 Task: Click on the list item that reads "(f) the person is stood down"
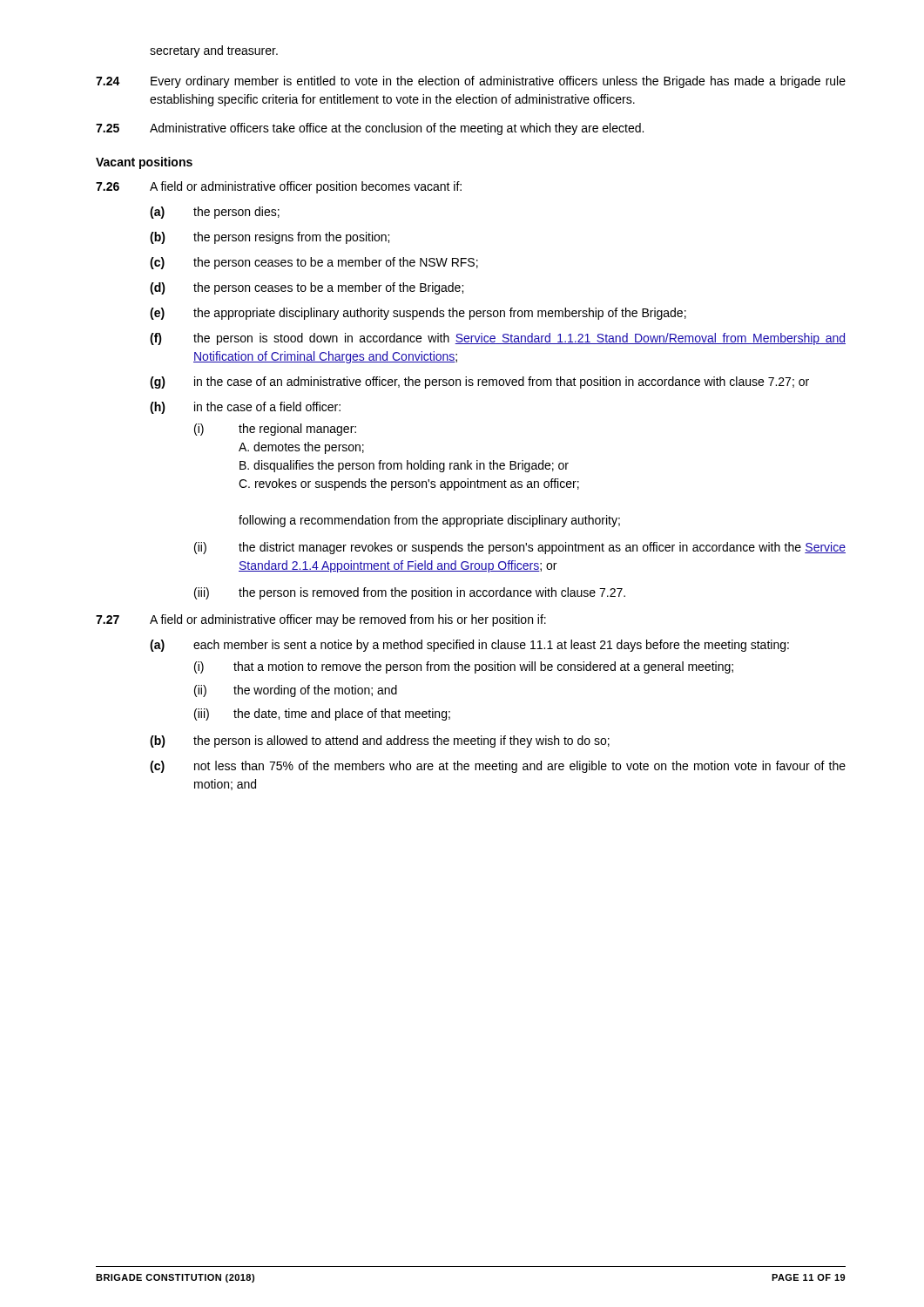[498, 348]
